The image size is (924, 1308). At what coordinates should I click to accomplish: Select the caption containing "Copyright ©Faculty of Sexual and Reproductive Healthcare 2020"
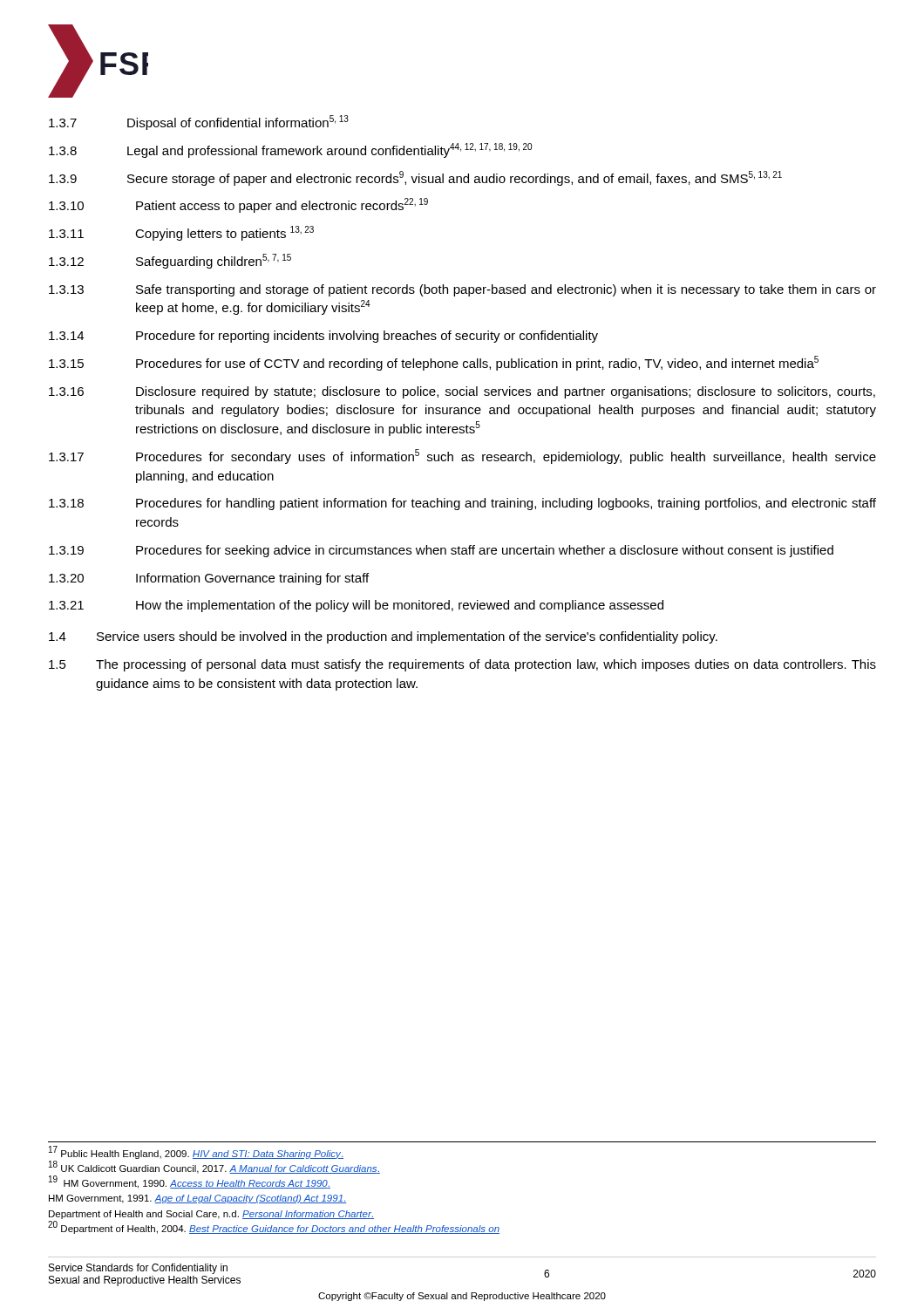tap(462, 1296)
